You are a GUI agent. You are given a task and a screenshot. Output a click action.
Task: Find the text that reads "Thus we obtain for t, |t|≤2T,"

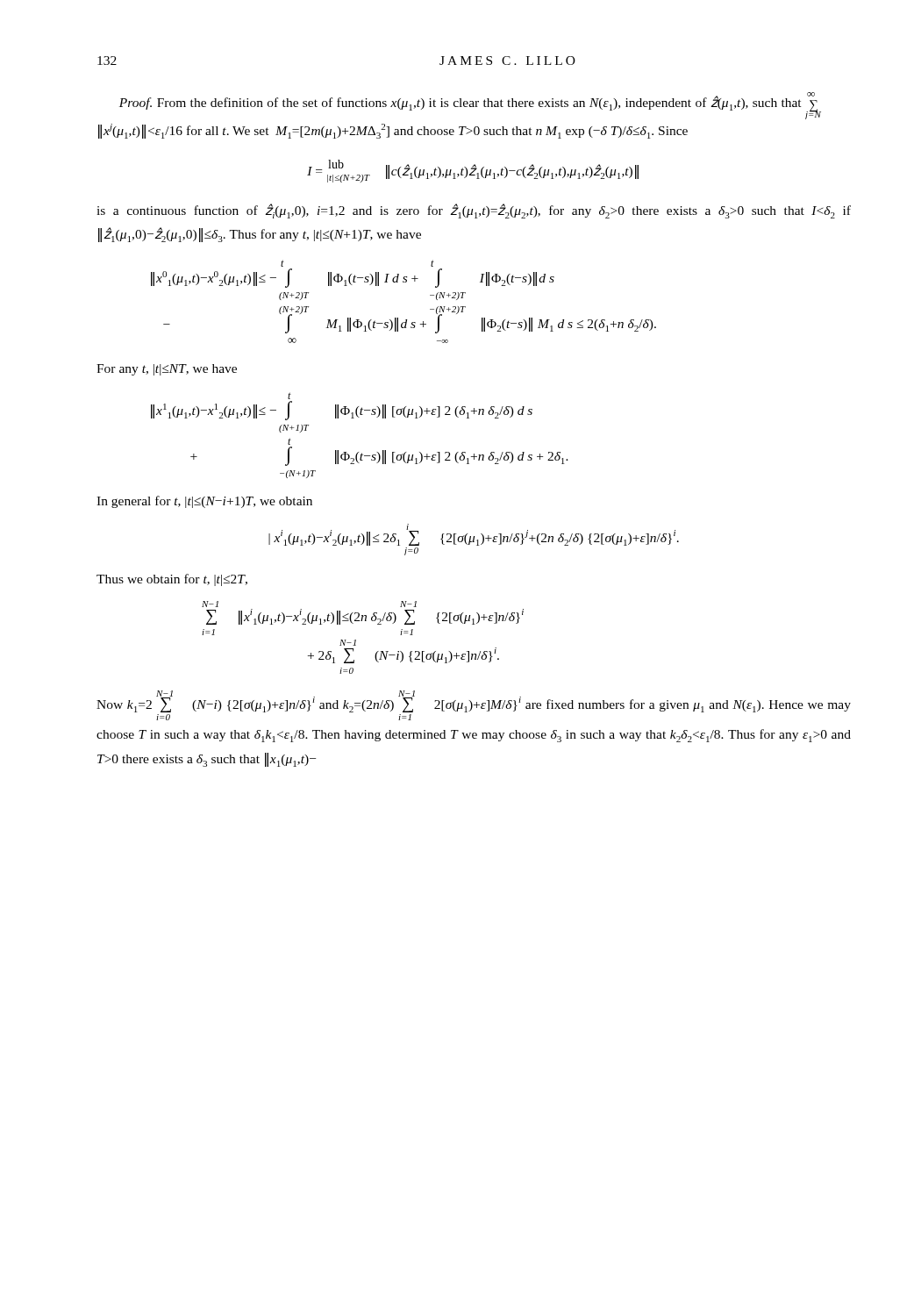pyautogui.click(x=172, y=578)
